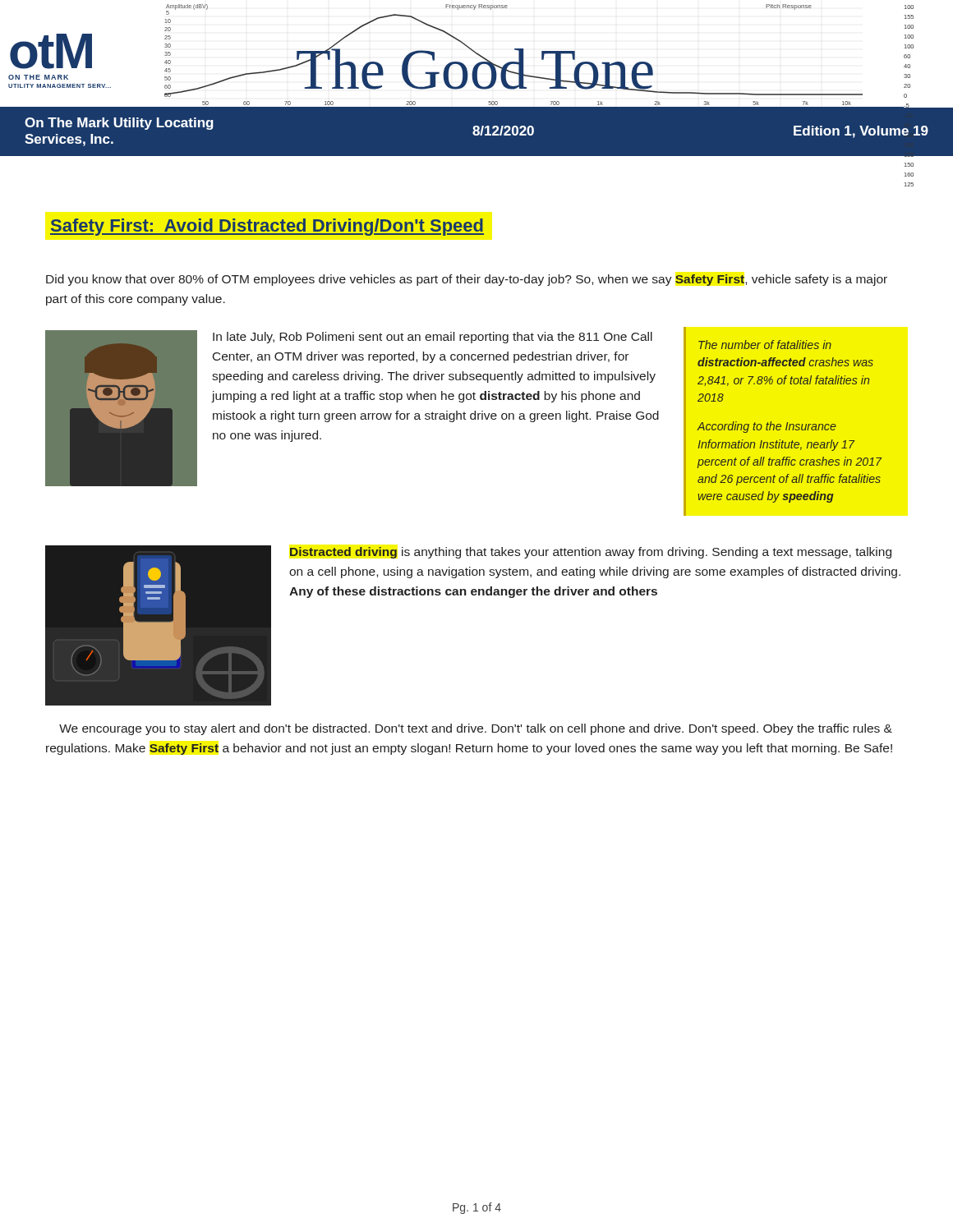Click on the element starting "Did you know that over 80% of"

pyautogui.click(x=466, y=289)
